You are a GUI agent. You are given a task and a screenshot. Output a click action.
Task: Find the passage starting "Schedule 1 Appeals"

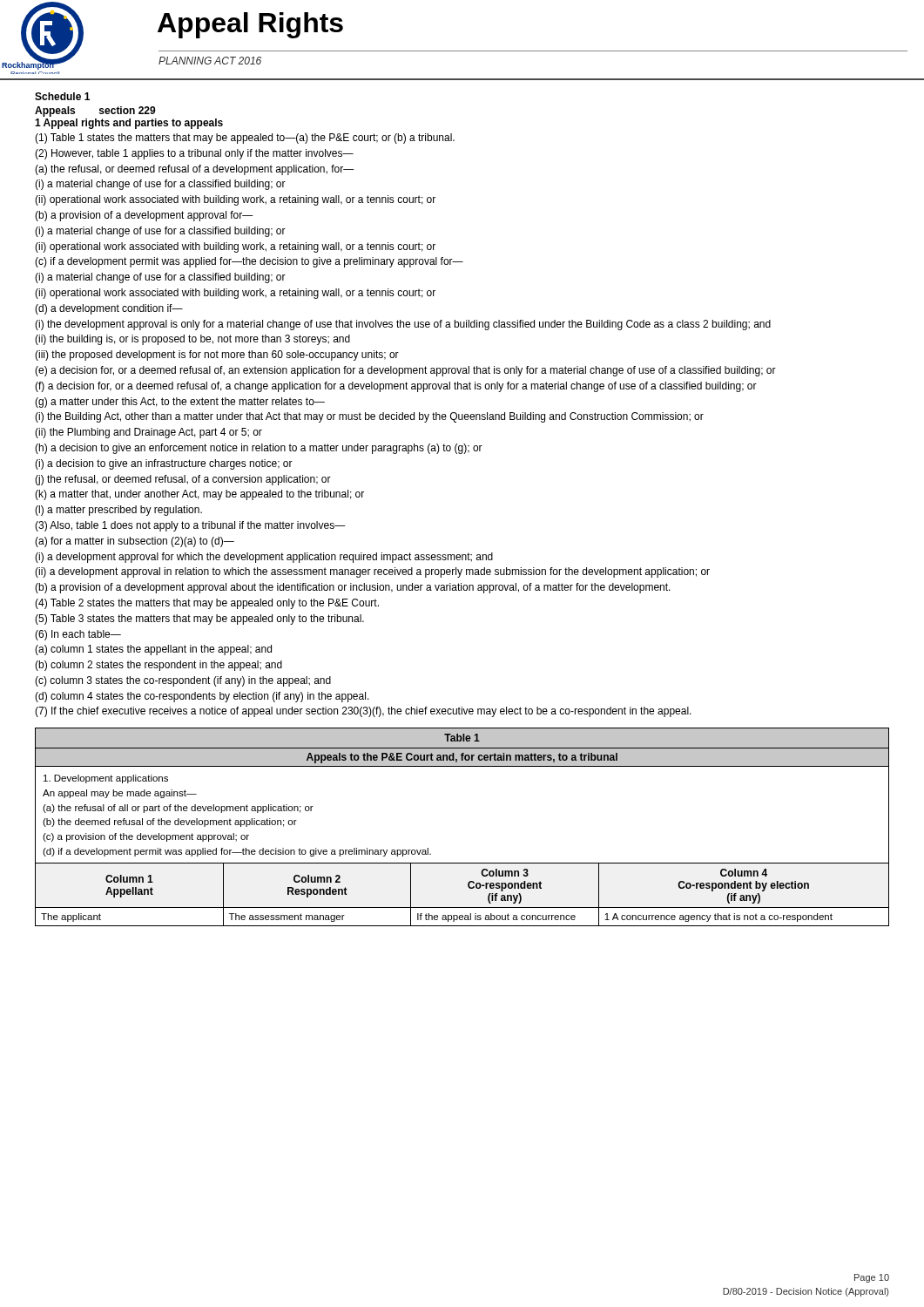click(62, 96)
